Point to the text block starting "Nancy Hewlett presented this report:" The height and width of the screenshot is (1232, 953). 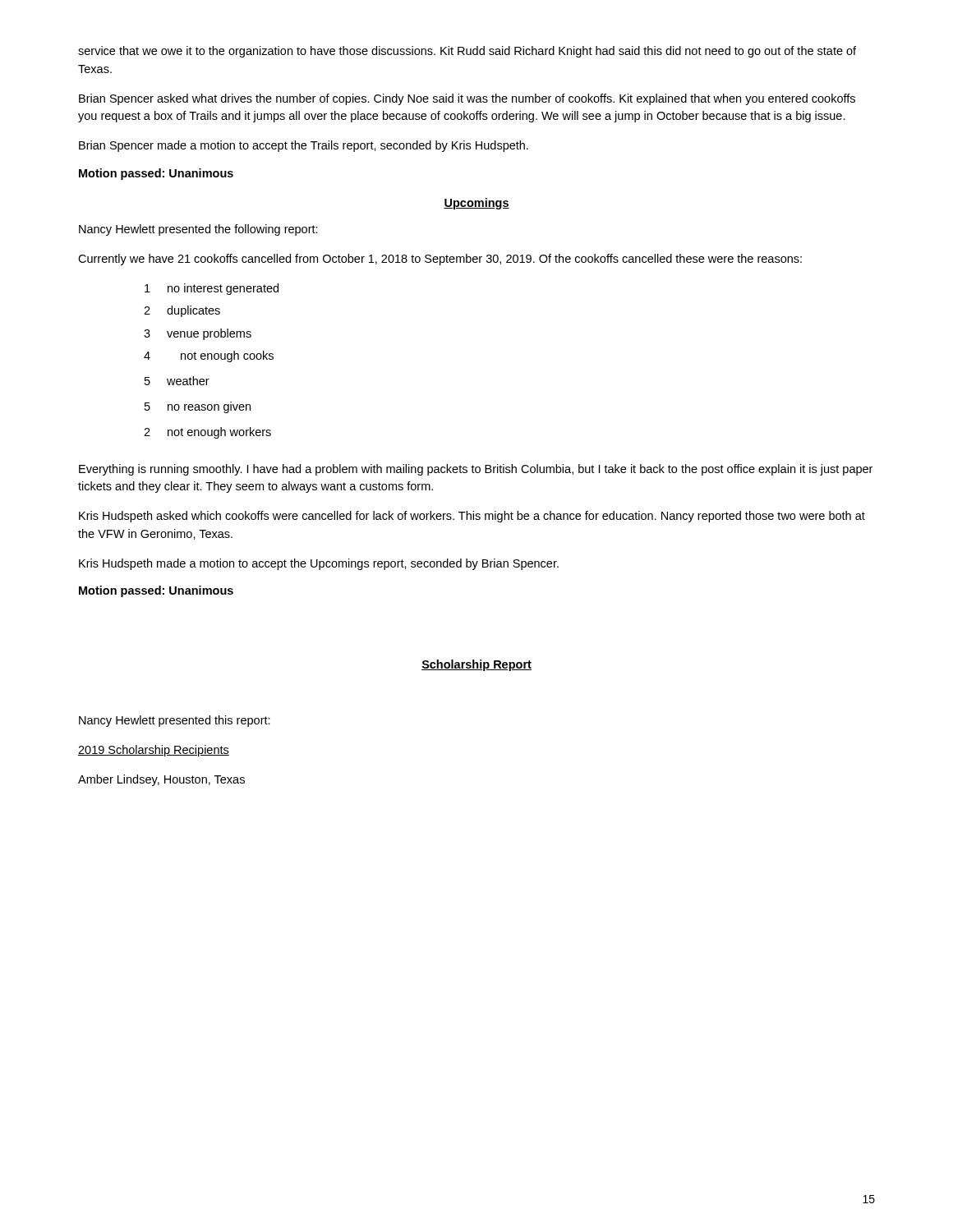(174, 721)
